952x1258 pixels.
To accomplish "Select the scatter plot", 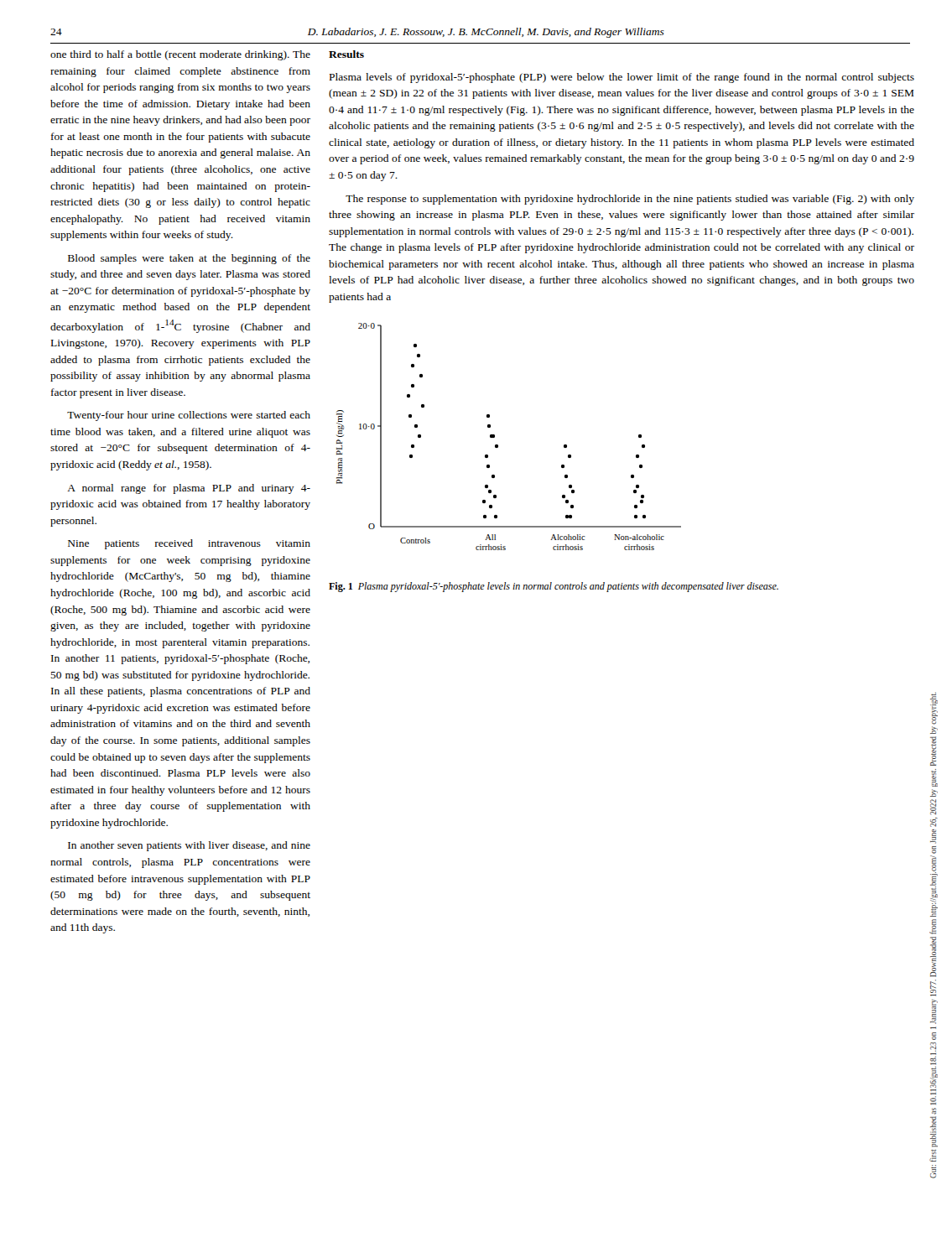I will (622, 446).
